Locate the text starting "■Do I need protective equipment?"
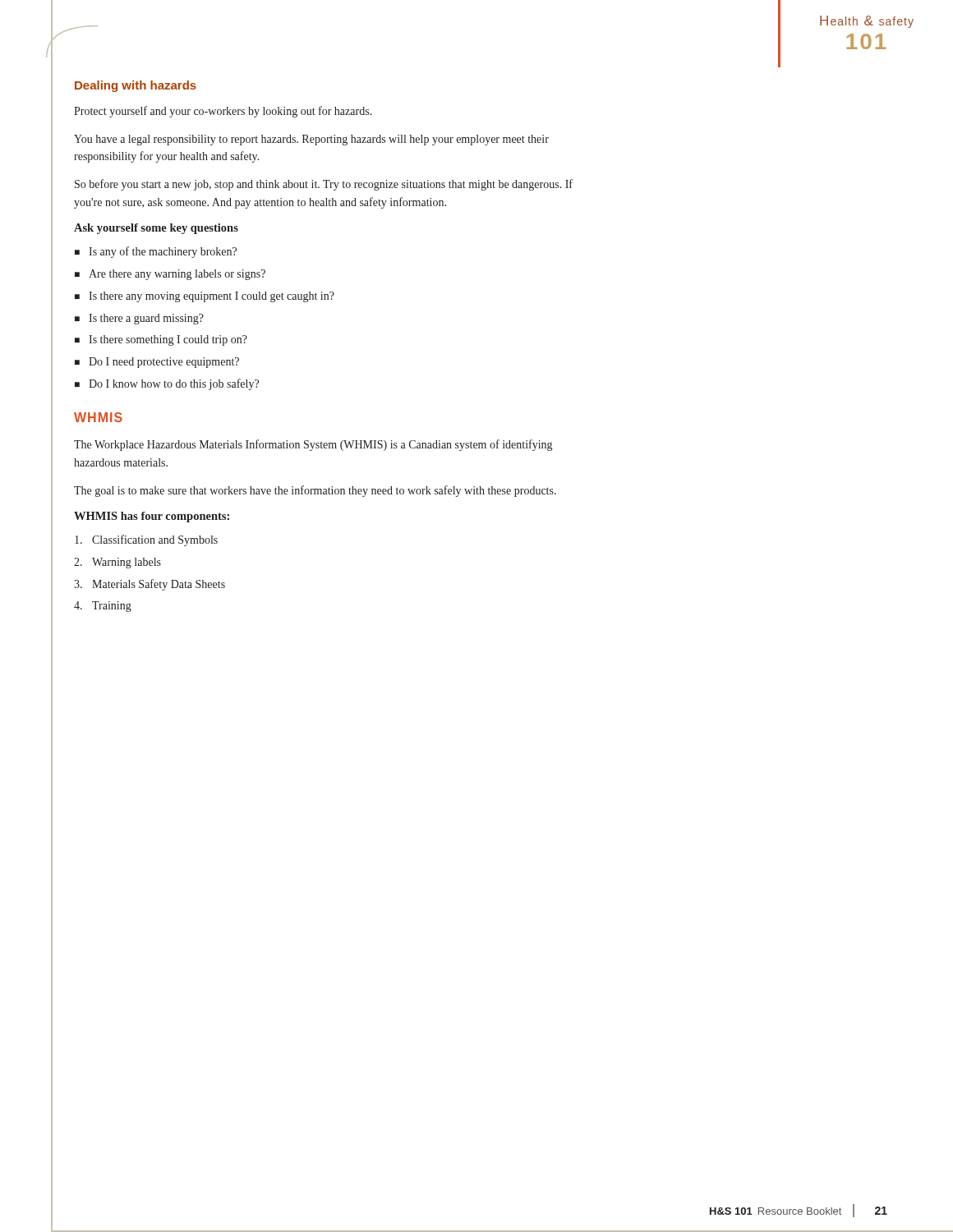 point(157,362)
